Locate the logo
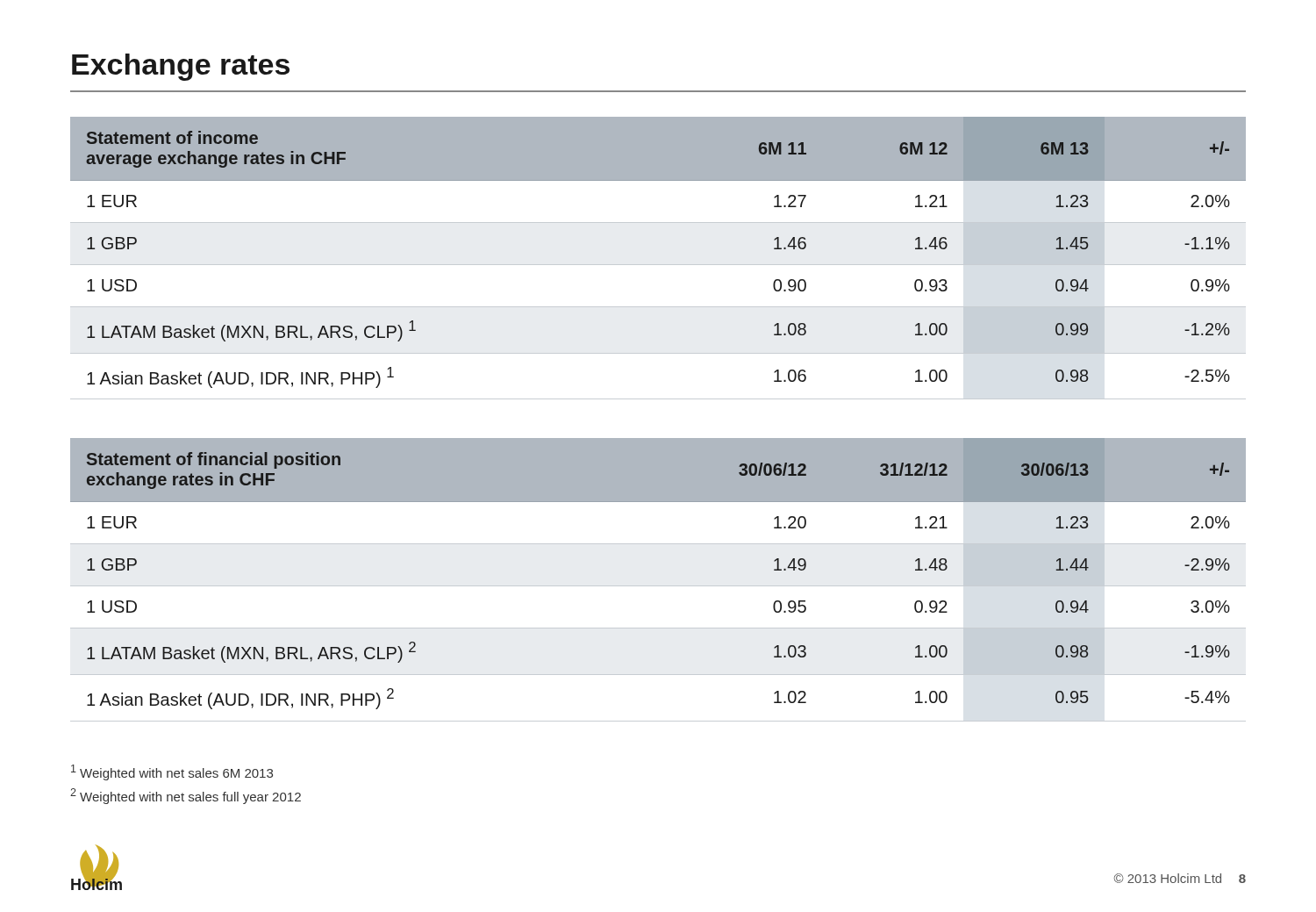Screen dimensions: 912x1316 point(110,867)
